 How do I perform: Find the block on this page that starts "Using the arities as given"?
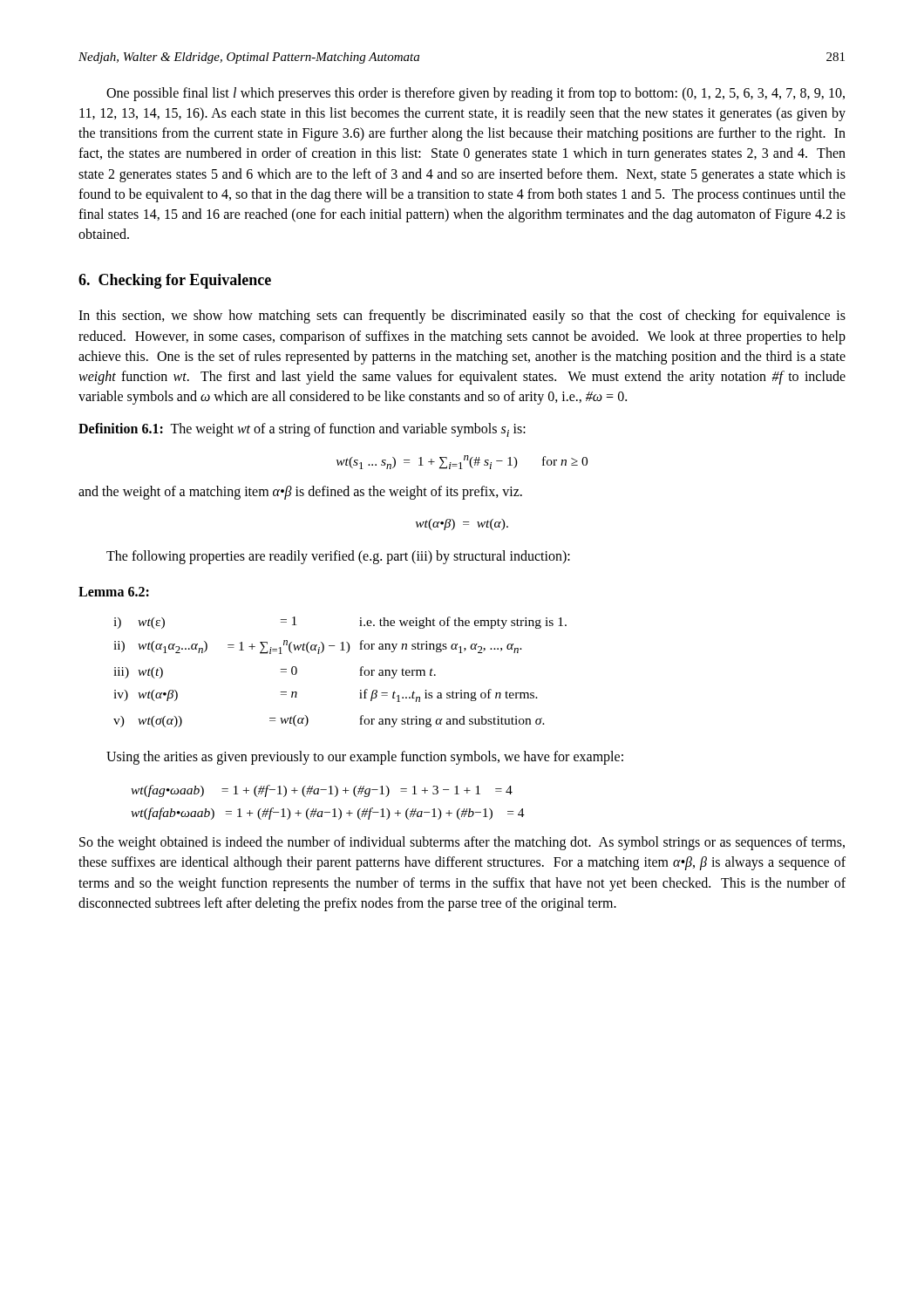(x=365, y=756)
